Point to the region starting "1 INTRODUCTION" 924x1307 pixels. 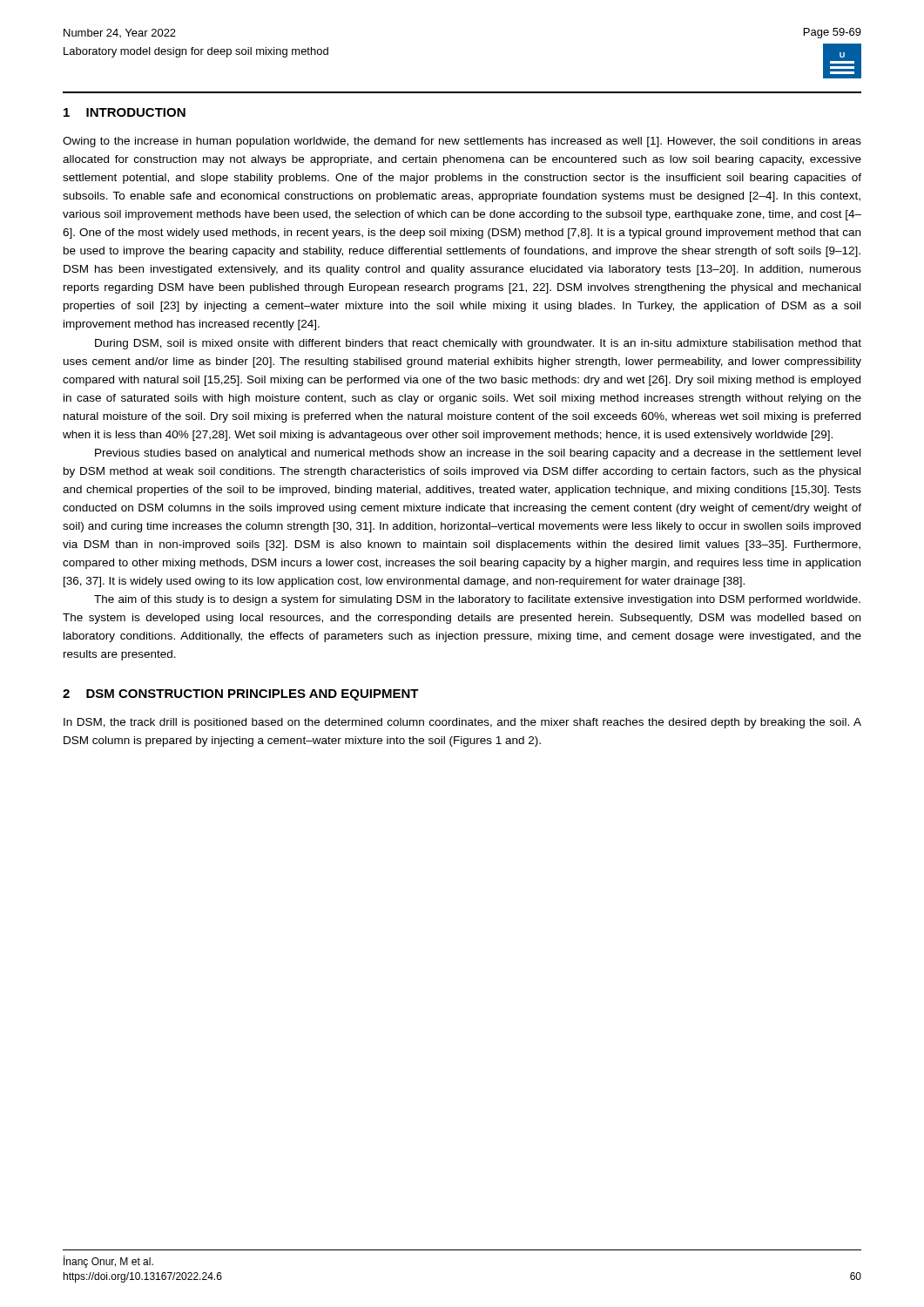point(124,112)
